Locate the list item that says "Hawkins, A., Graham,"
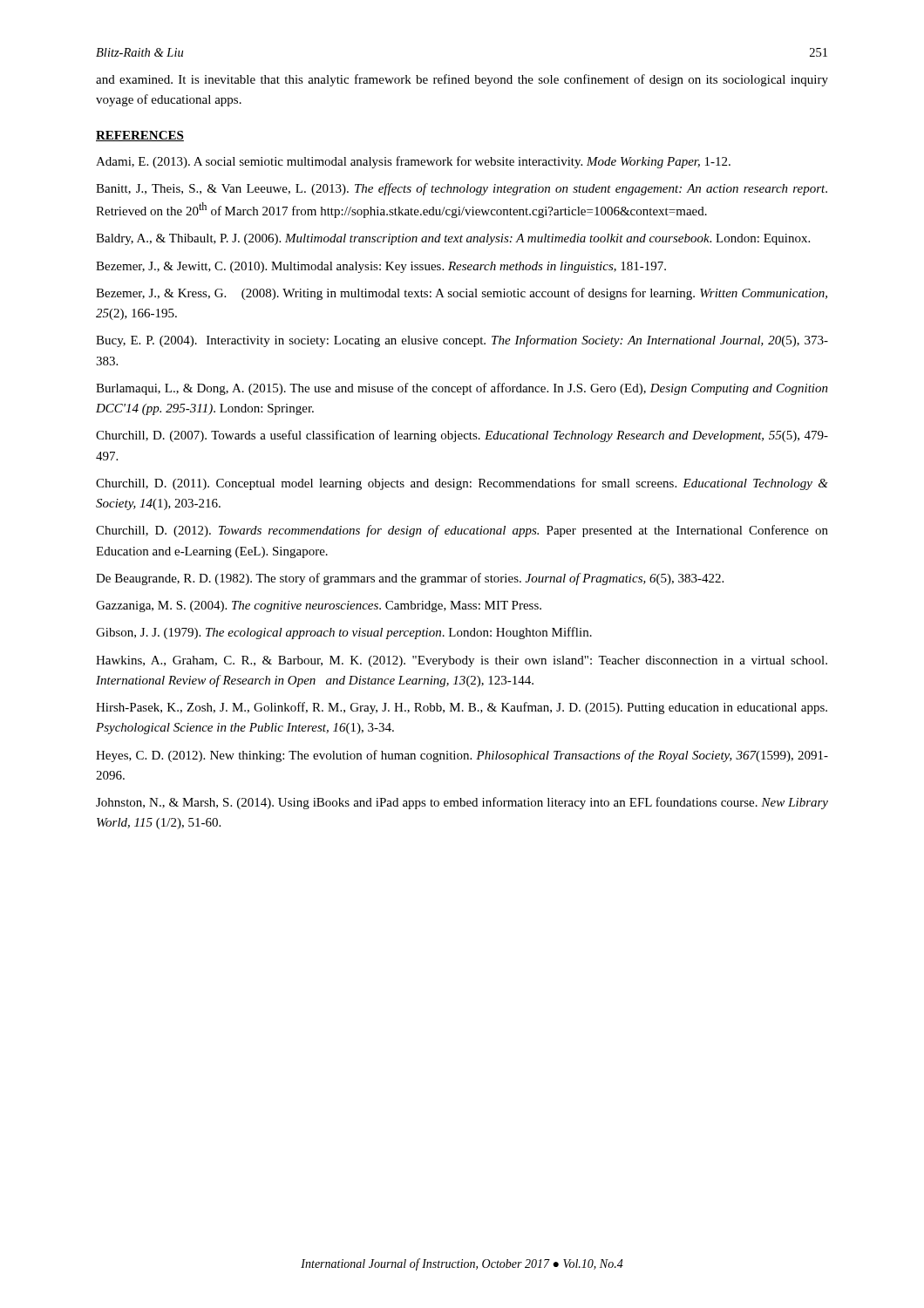Viewport: 924px width, 1308px height. tap(462, 670)
